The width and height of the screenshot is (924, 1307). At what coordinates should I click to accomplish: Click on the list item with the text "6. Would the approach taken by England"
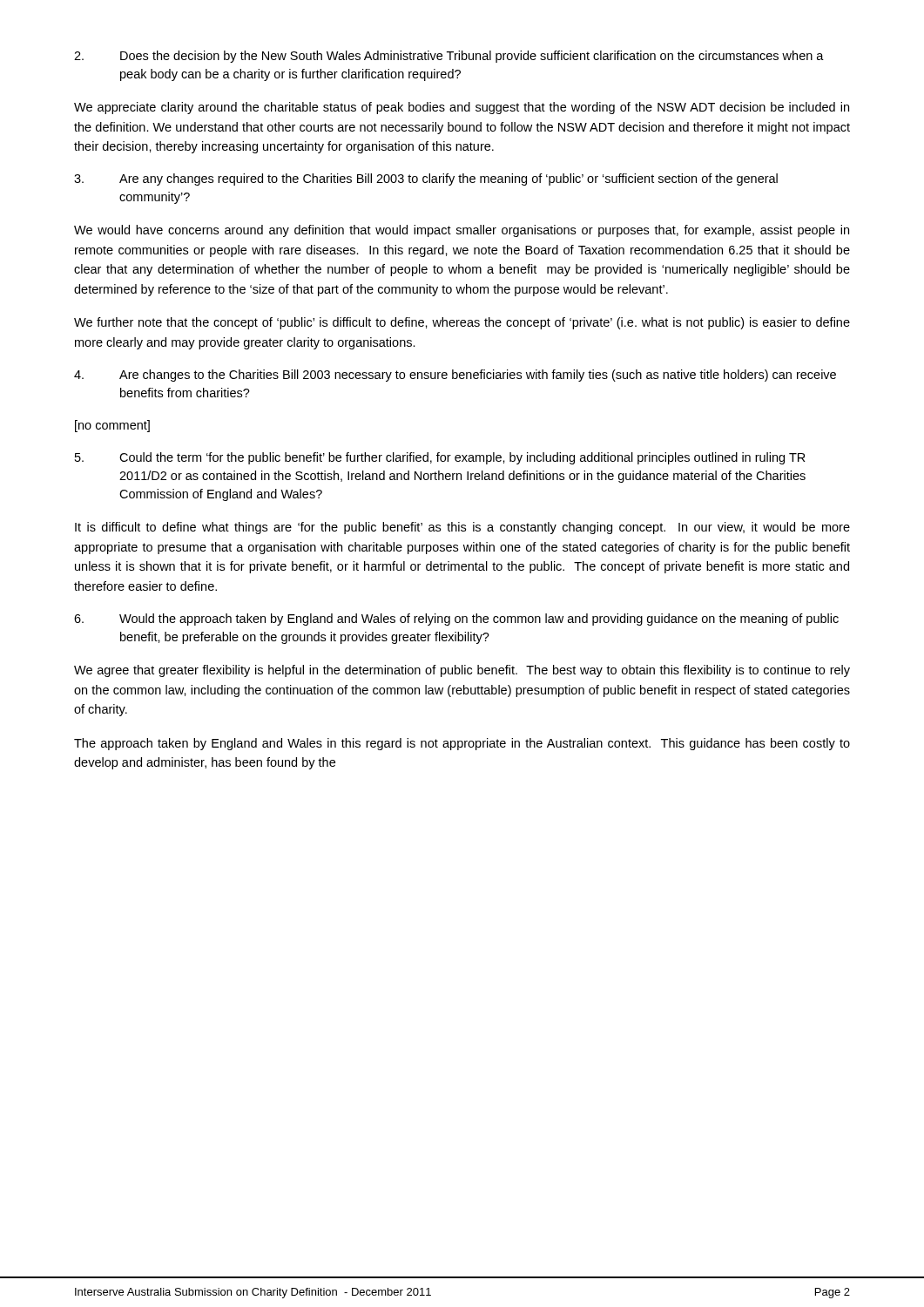[462, 628]
